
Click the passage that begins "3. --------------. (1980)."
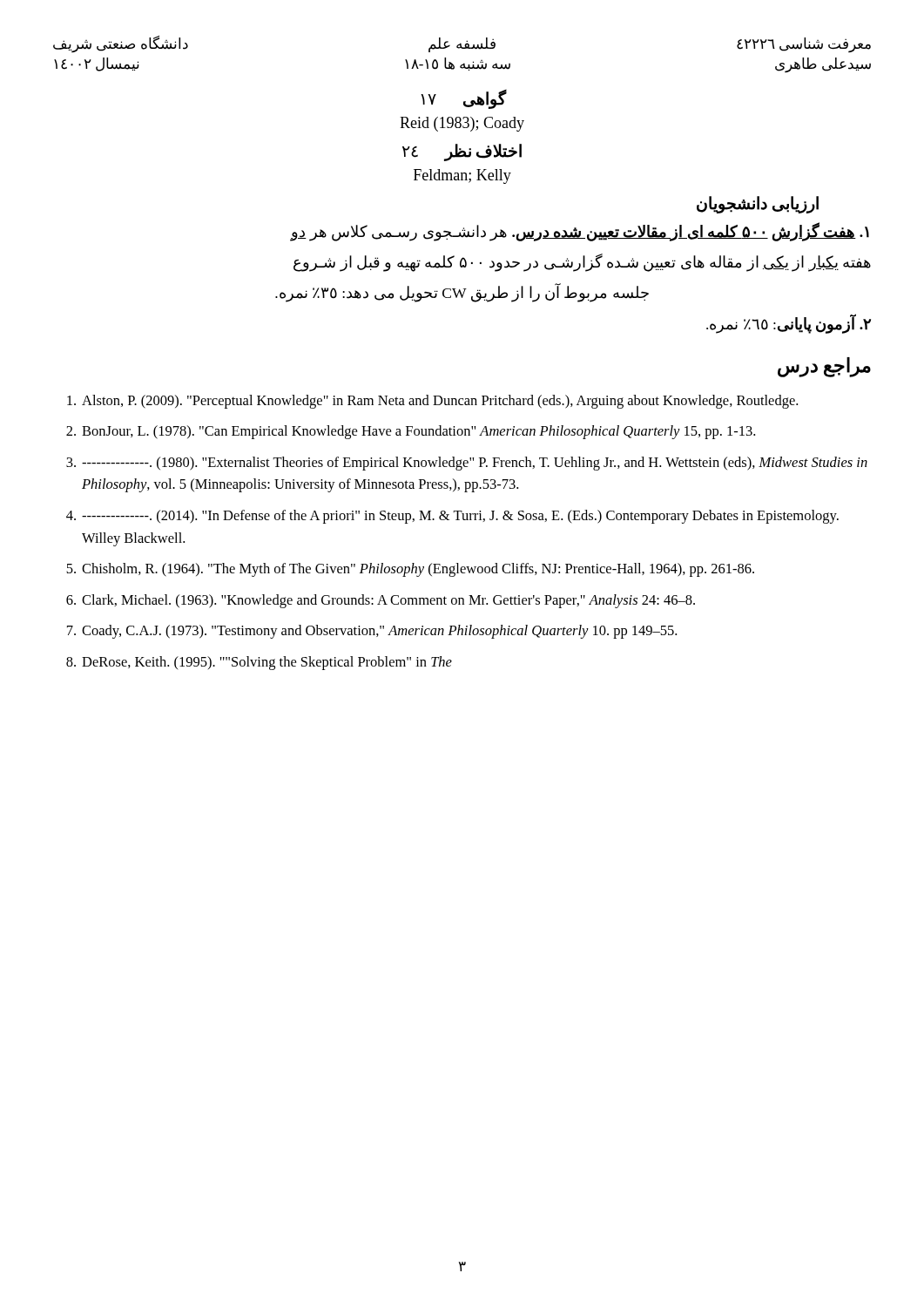pos(462,473)
